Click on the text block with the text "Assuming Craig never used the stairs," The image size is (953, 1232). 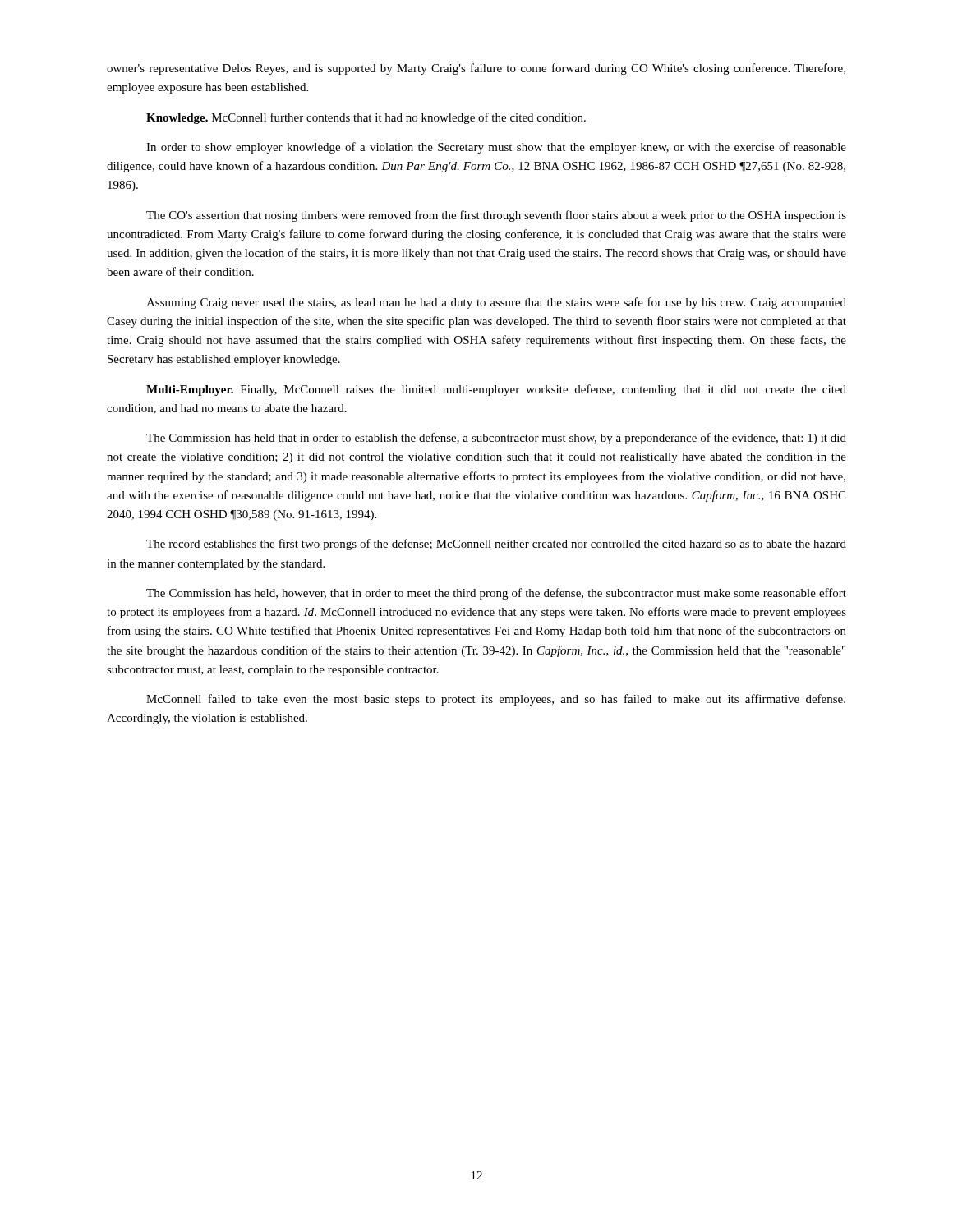click(x=476, y=331)
